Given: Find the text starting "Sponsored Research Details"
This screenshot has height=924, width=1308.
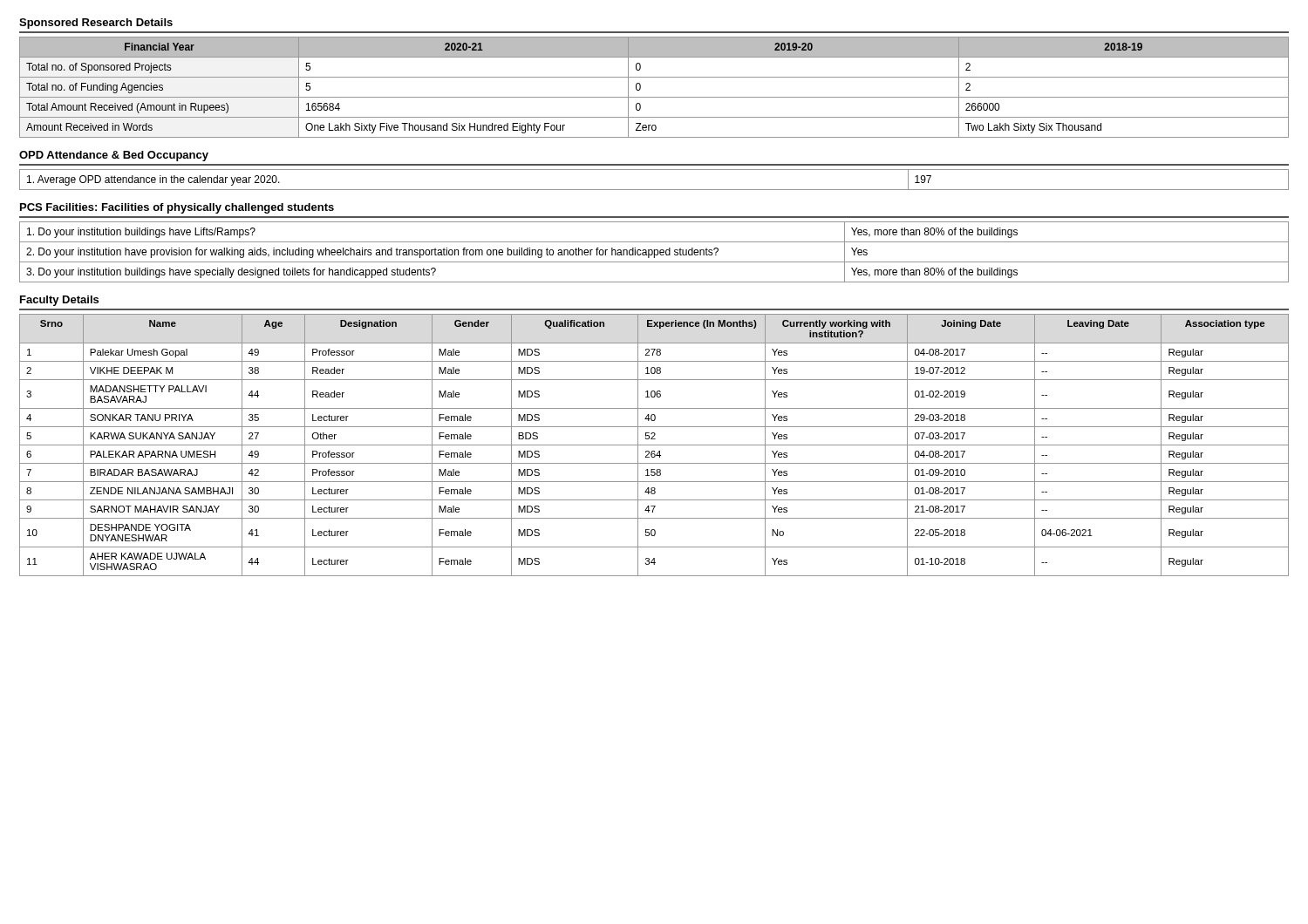Looking at the screenshot, I should pos(96,22).
